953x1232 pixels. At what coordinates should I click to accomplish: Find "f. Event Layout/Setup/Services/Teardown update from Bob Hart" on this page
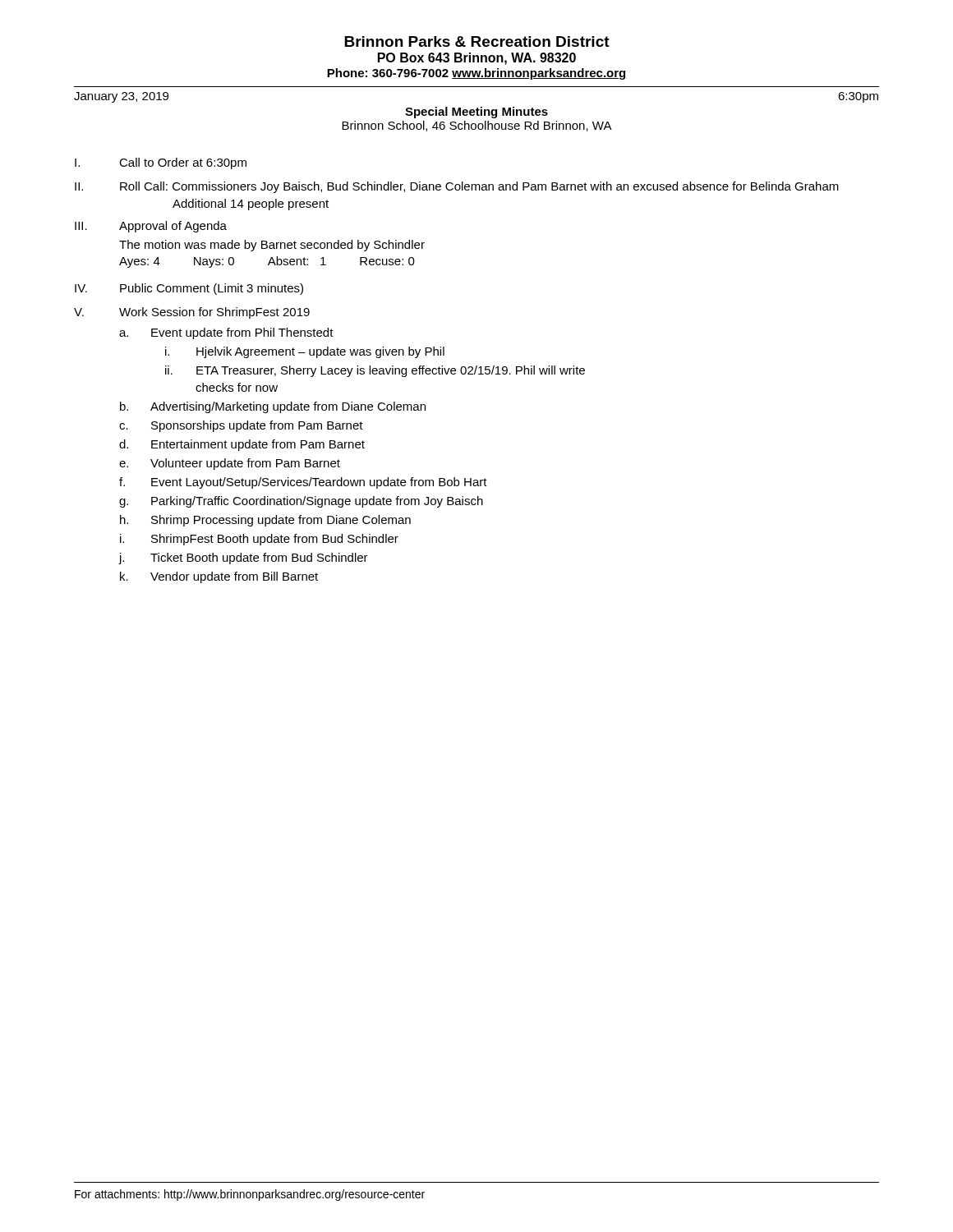click(303, 483)
